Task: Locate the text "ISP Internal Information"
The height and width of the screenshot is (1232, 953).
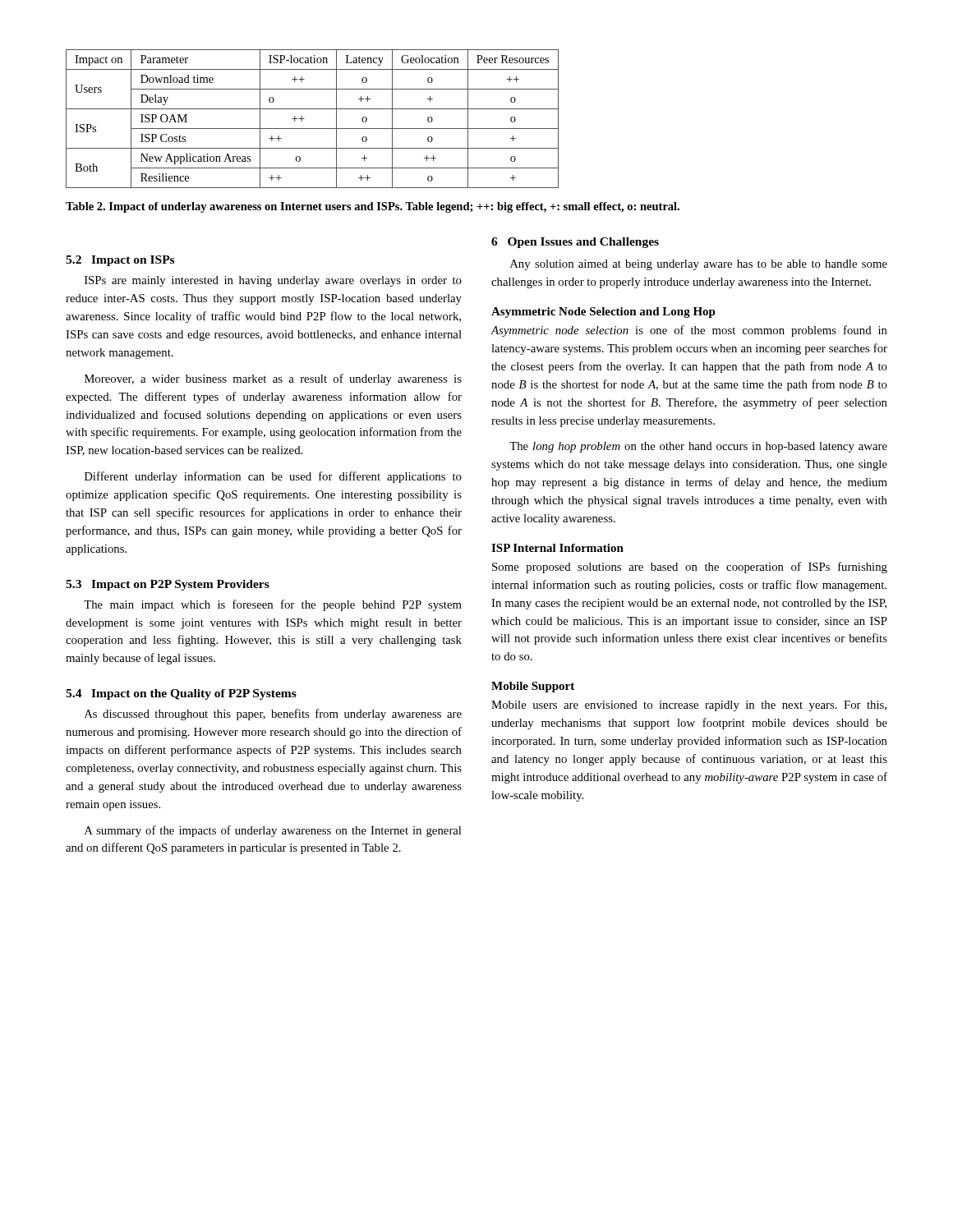Action: pyautogui.click(x=557, y=548)
